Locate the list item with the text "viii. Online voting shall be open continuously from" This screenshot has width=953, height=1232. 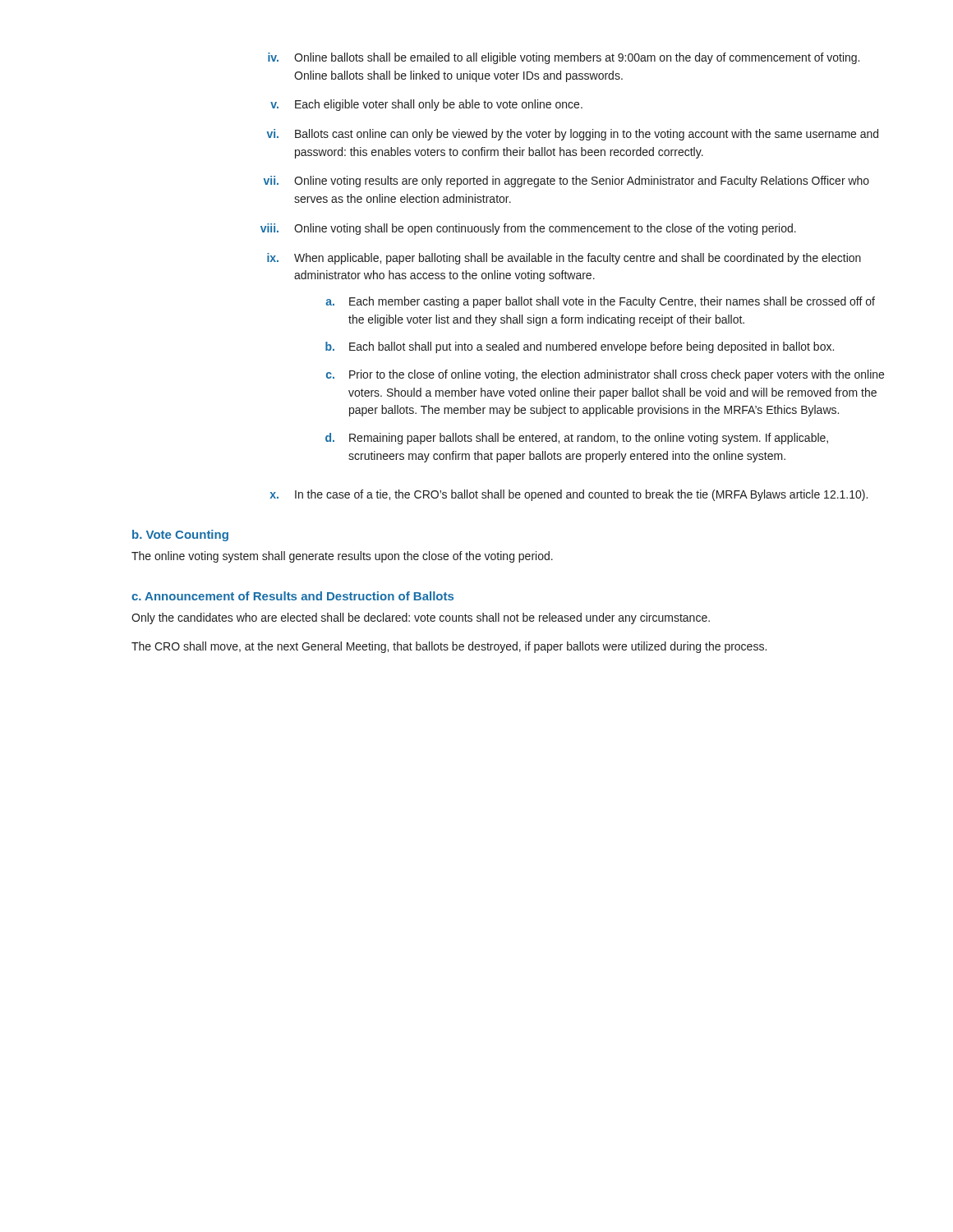[559, 229]
